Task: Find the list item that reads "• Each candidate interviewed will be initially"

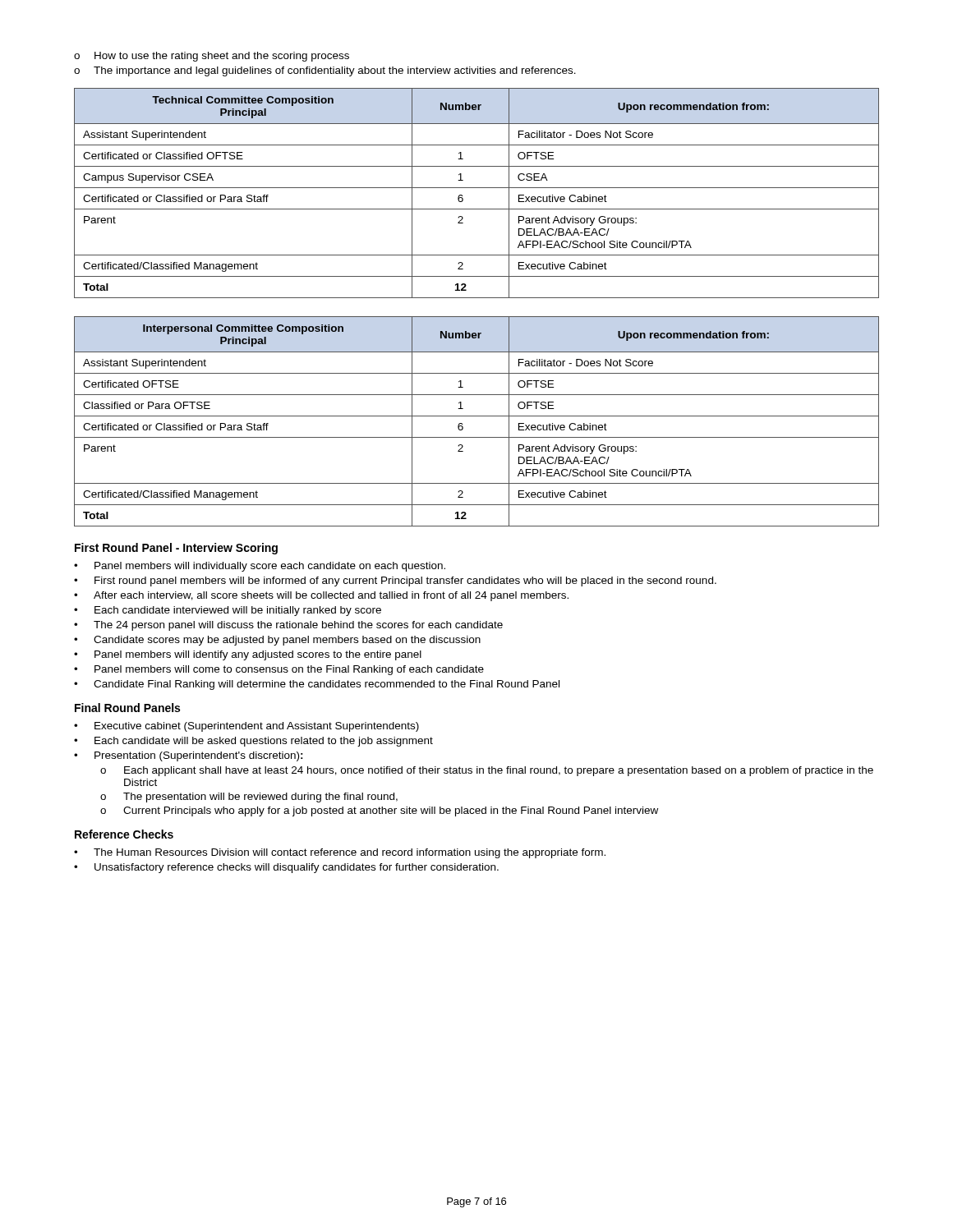Action: (476, 610)
